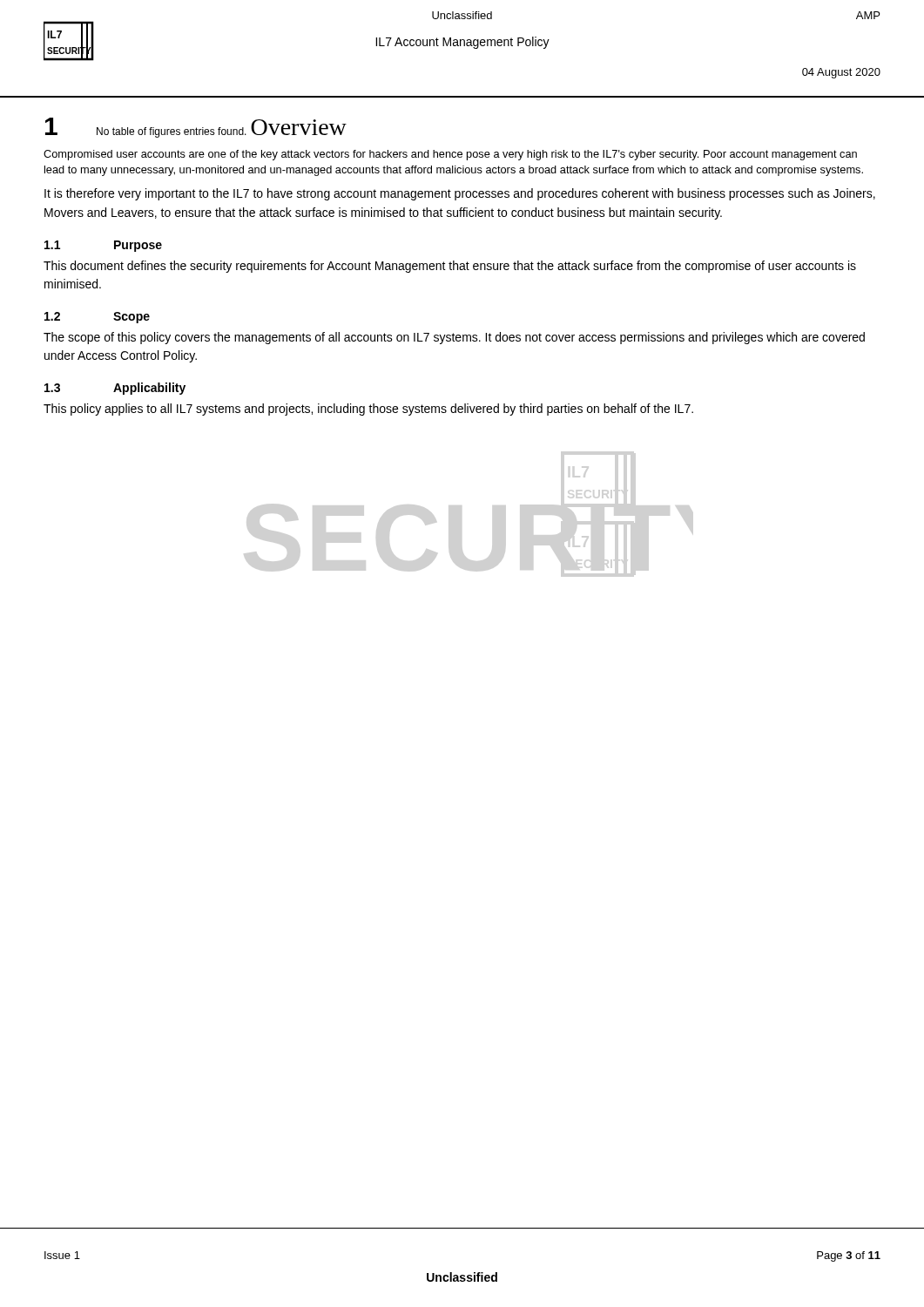Select the passage starting "This policy applies to all IL7 systems and"

(x=369, y=409)
